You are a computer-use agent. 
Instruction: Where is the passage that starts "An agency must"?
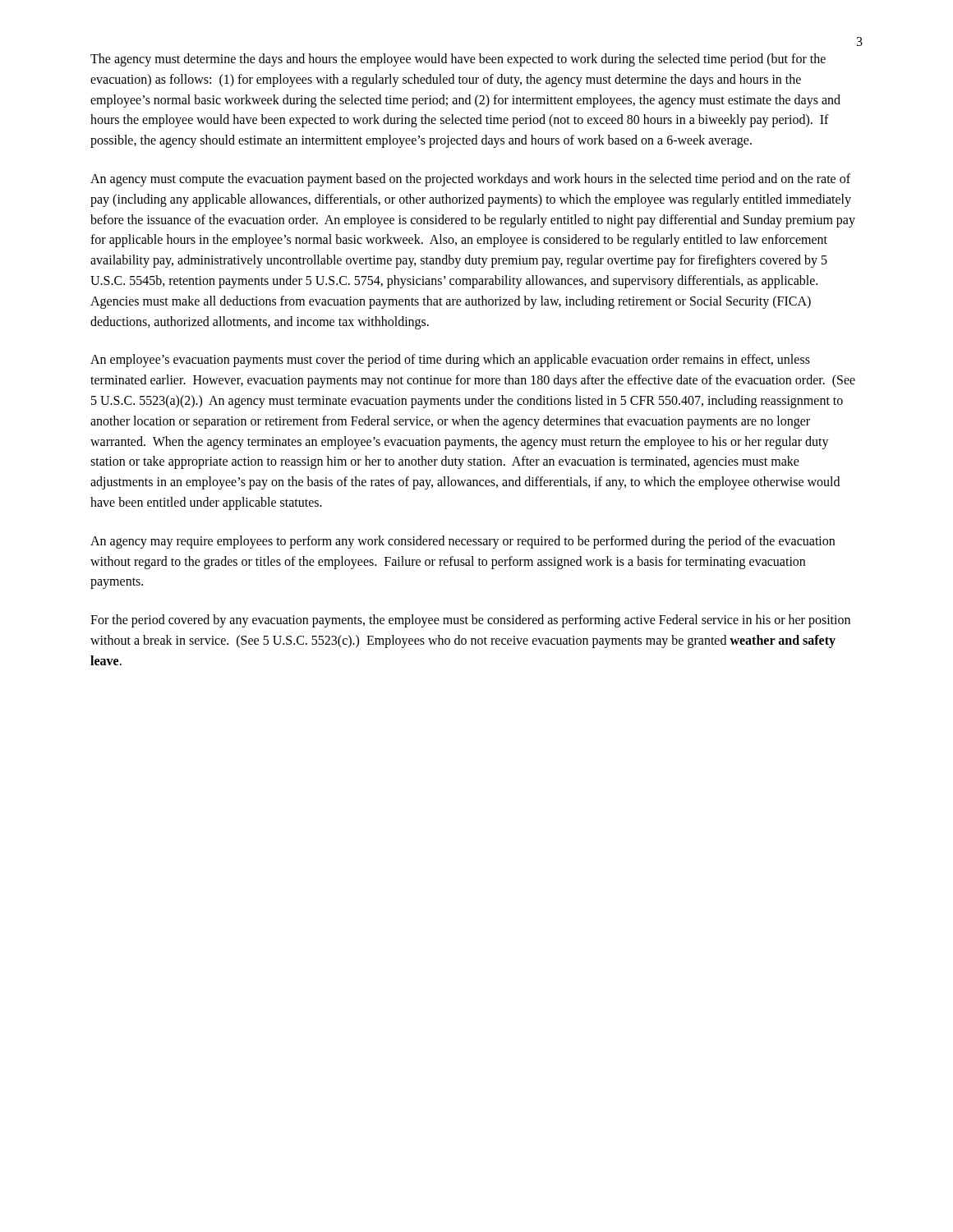pos(473,250)
